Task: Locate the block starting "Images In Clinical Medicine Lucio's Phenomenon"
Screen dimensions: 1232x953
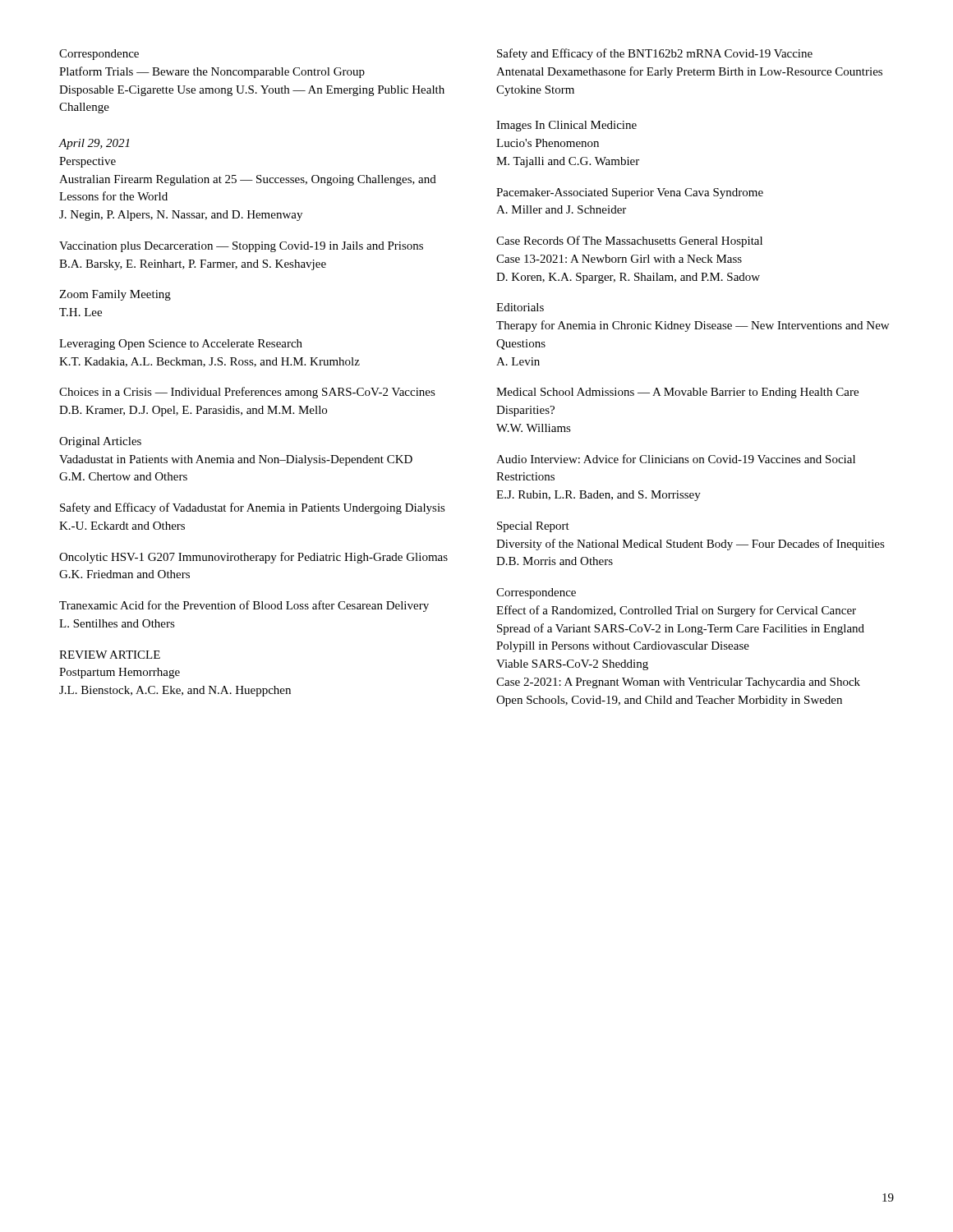Action: [568, 143]
